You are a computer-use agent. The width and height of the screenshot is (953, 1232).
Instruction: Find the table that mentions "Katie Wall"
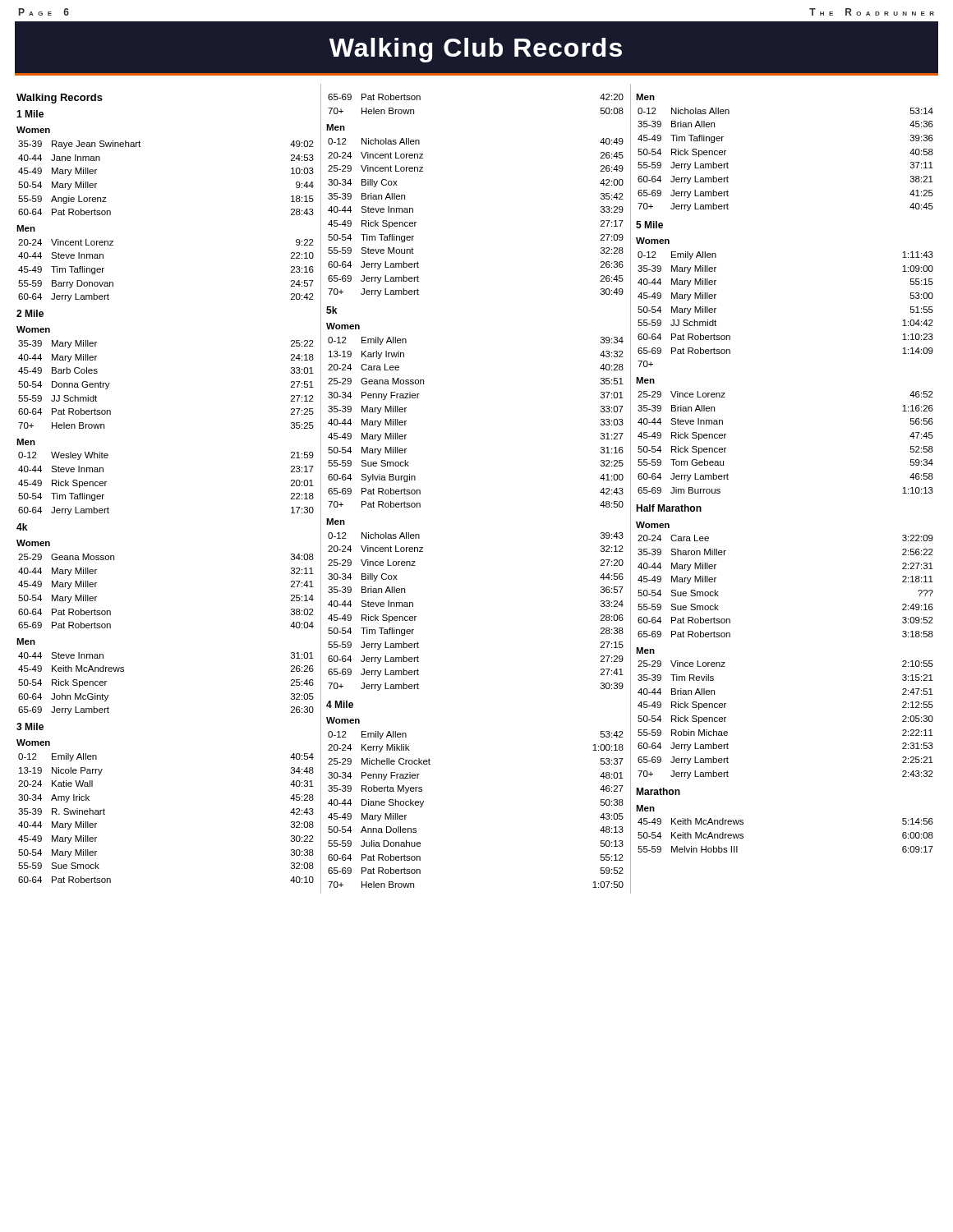(166, 818)
